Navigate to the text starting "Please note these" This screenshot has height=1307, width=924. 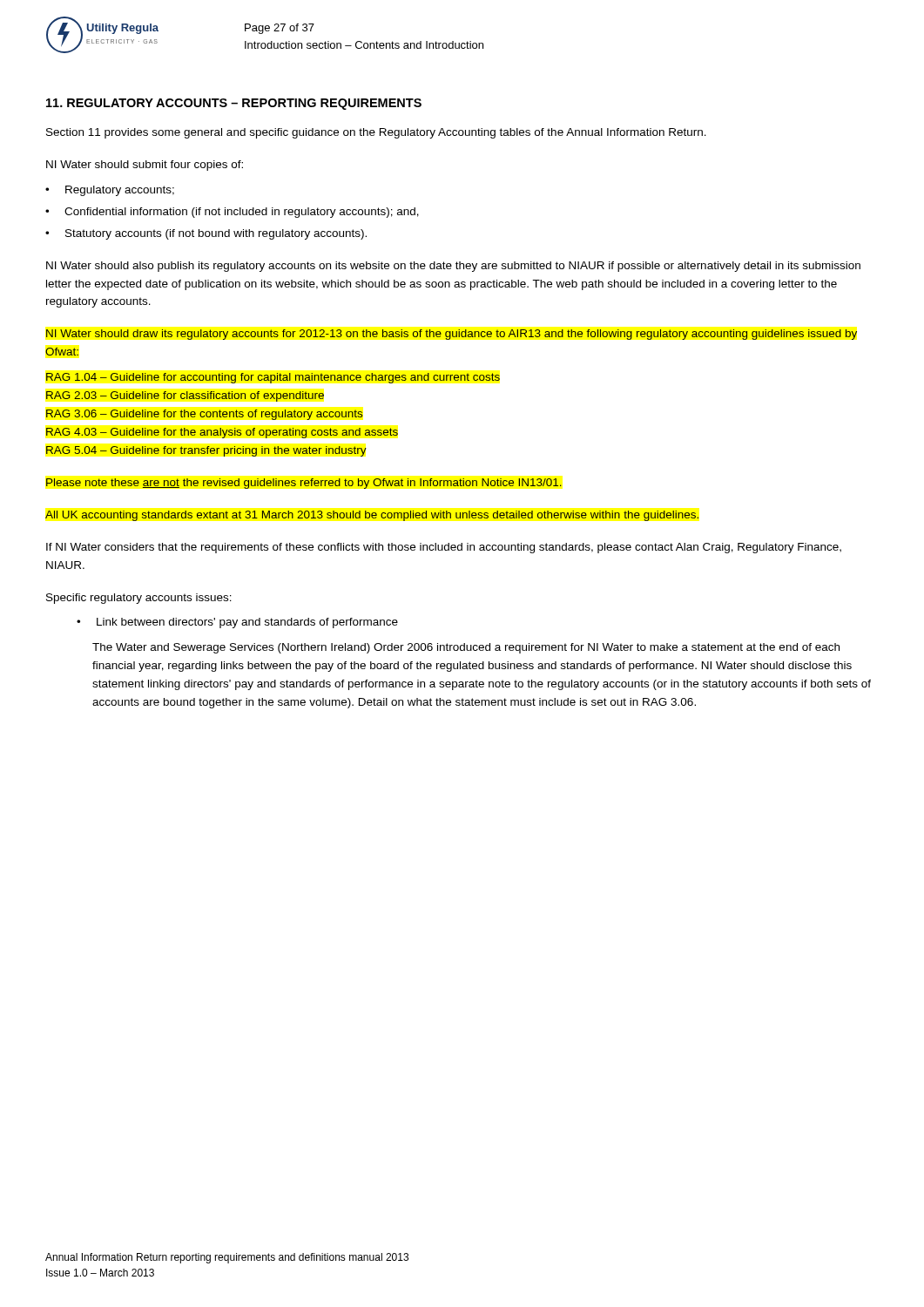tap(304, 482)
